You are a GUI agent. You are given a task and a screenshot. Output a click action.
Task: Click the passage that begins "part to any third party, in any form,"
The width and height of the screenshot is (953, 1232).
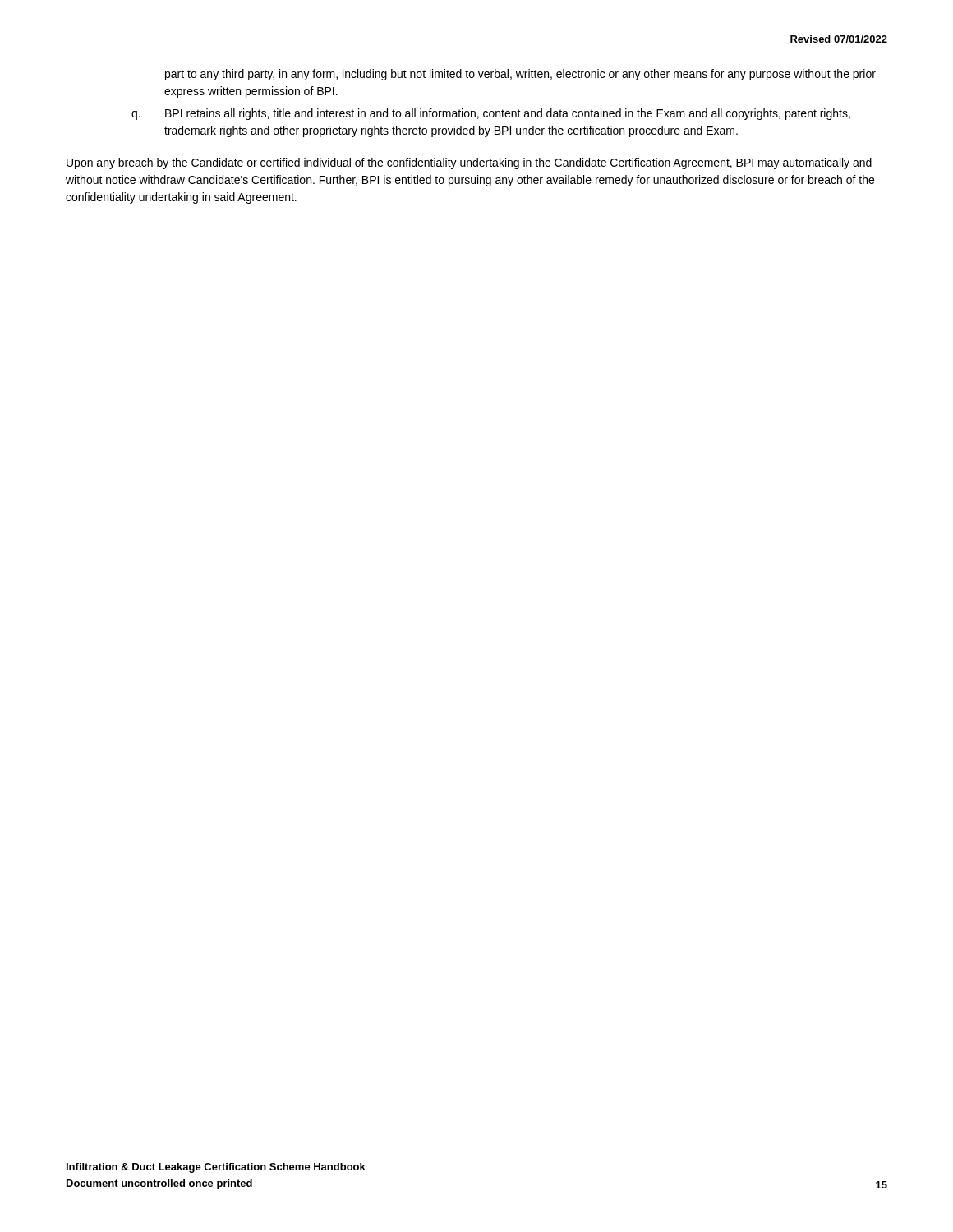point(520,83)
